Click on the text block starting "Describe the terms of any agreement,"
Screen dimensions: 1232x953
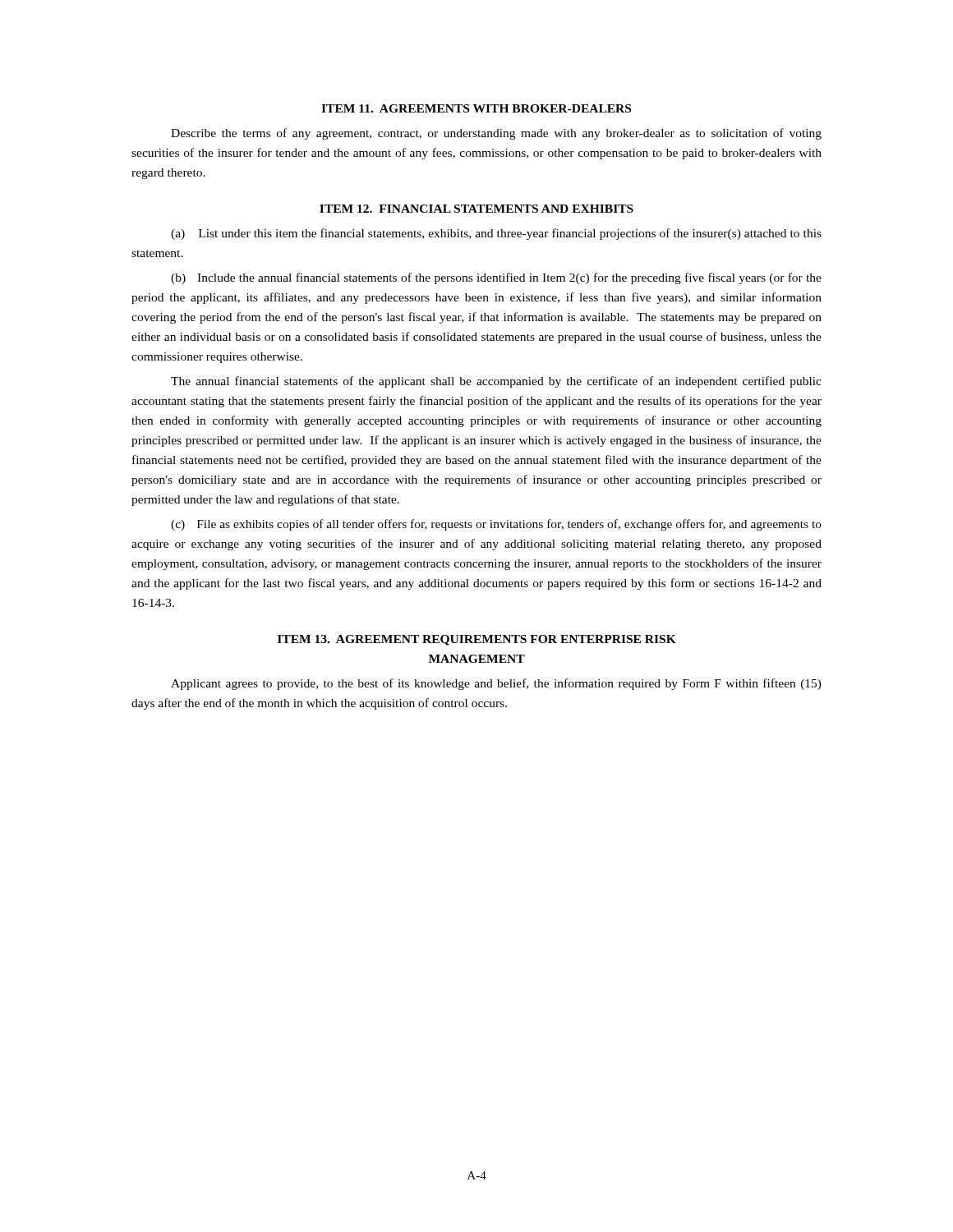point(476,153)
